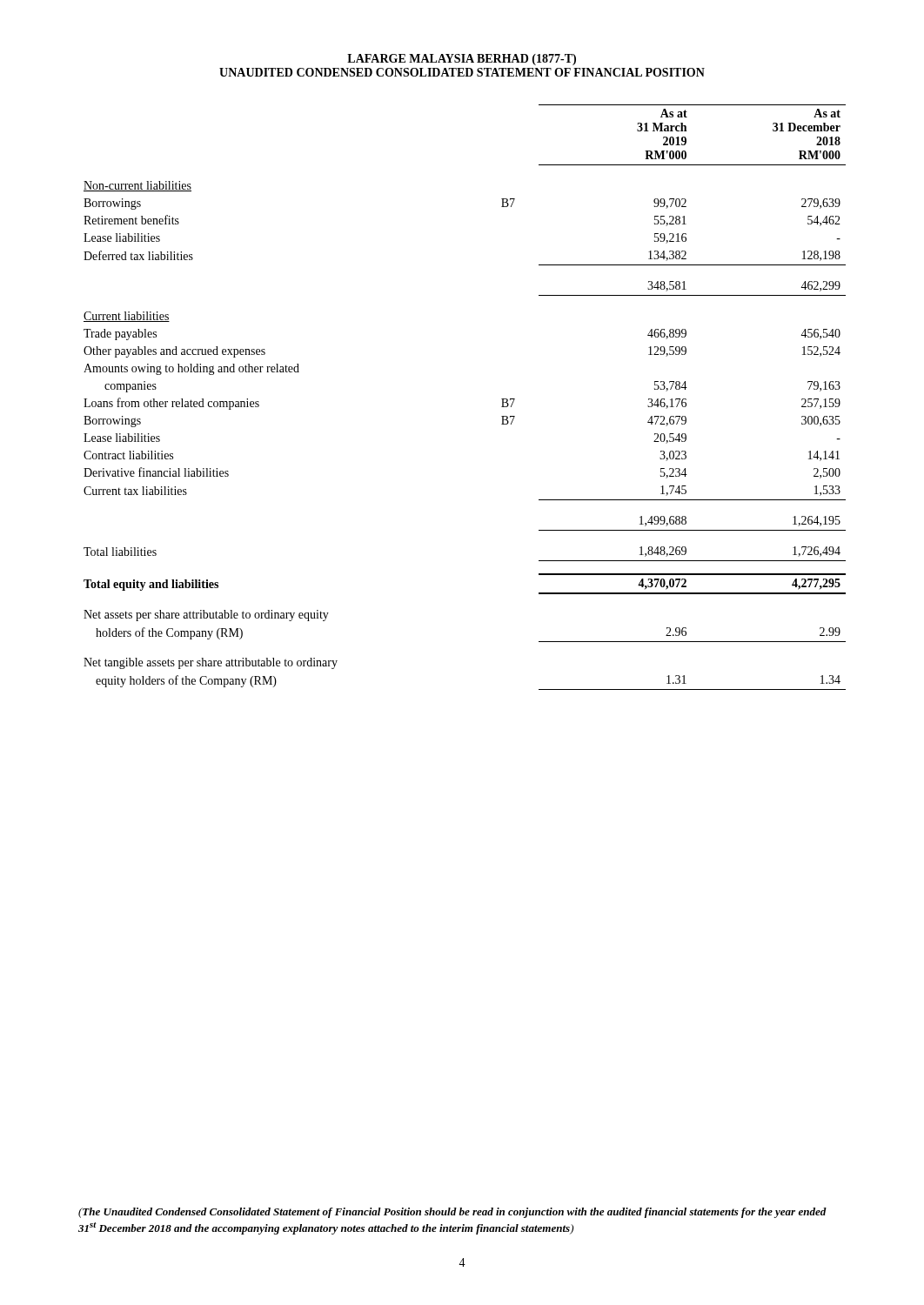Point to the block starting "LAFARGE MALAYSIA BERHAD (1877-T) UNAUDITED CONDENSED CONSOLIDATED"
The width and height of the screenshot is (924, 1305).
point(462,66)
